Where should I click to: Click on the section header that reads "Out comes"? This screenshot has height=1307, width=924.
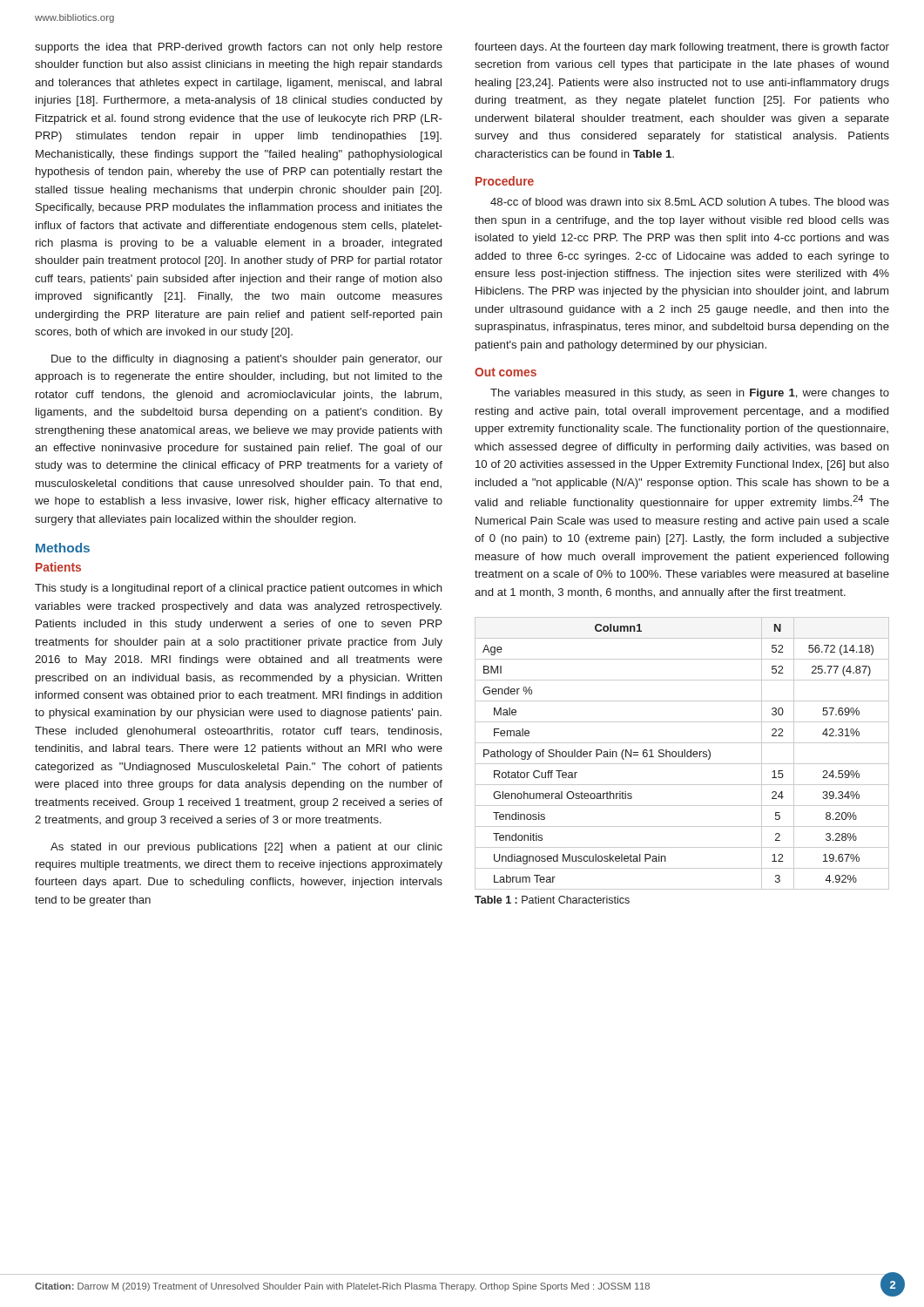pos(506,373)
